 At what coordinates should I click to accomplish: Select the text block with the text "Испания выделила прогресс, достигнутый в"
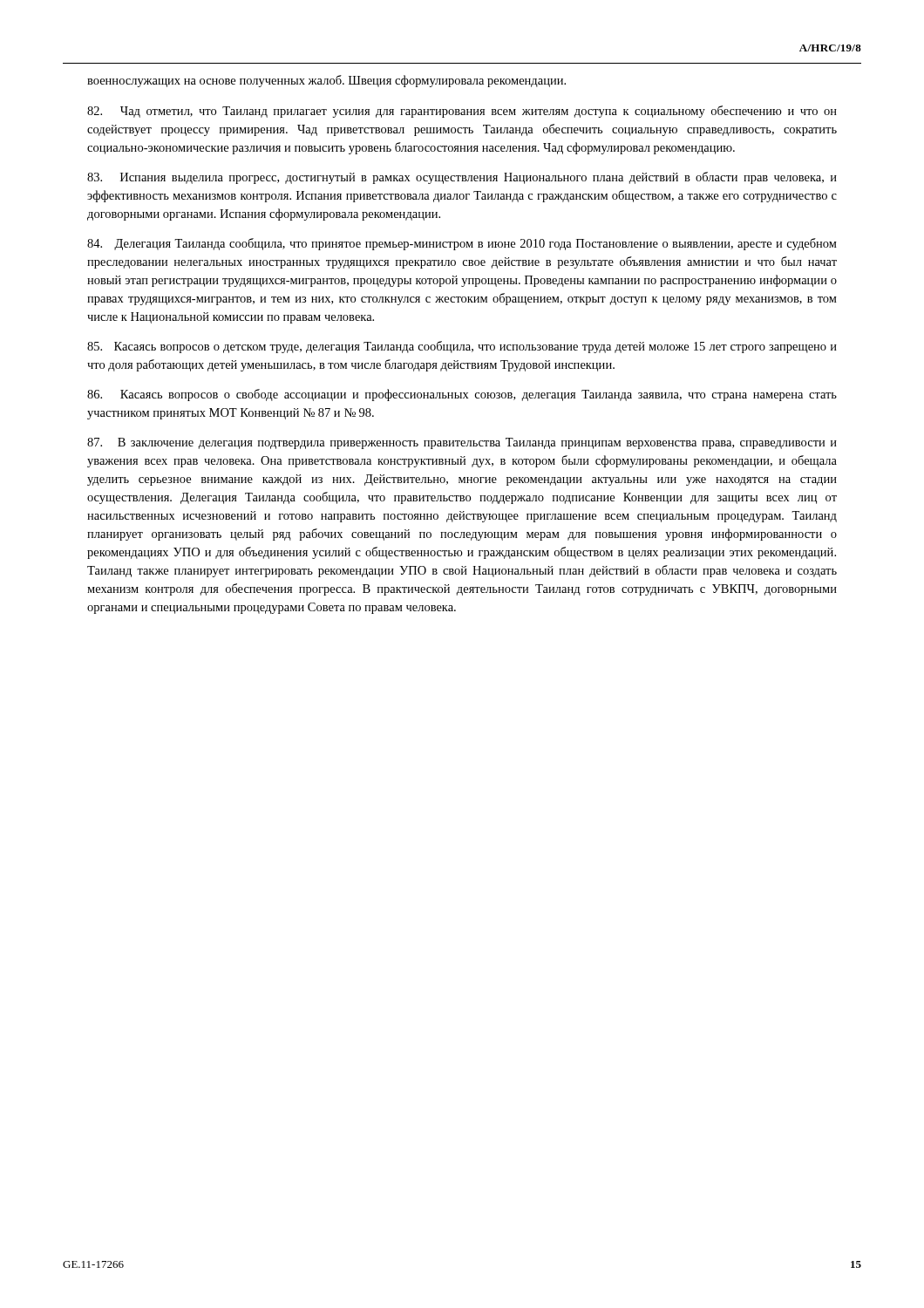[x=462, y=195]
